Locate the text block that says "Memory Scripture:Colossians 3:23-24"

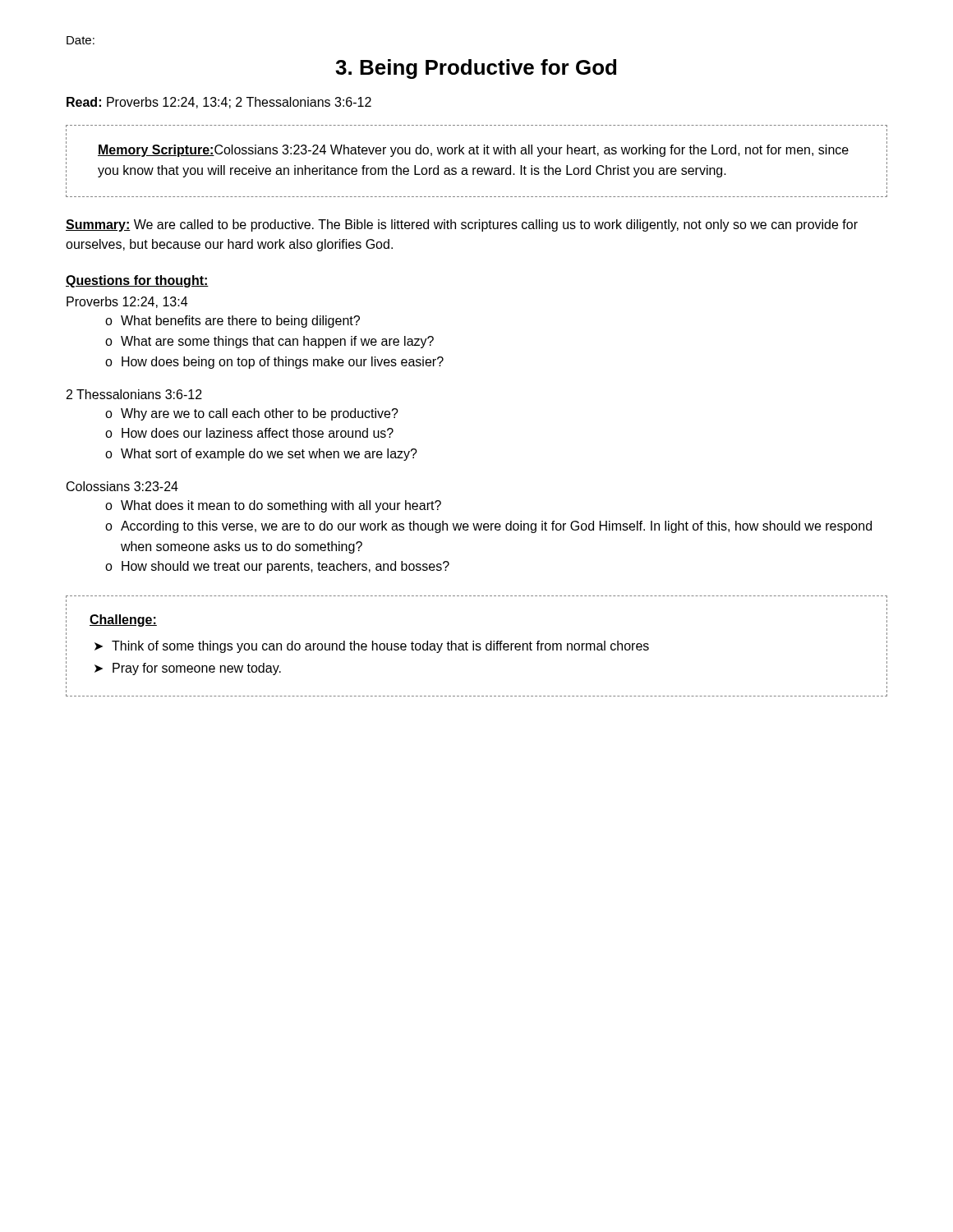(481, 161)
